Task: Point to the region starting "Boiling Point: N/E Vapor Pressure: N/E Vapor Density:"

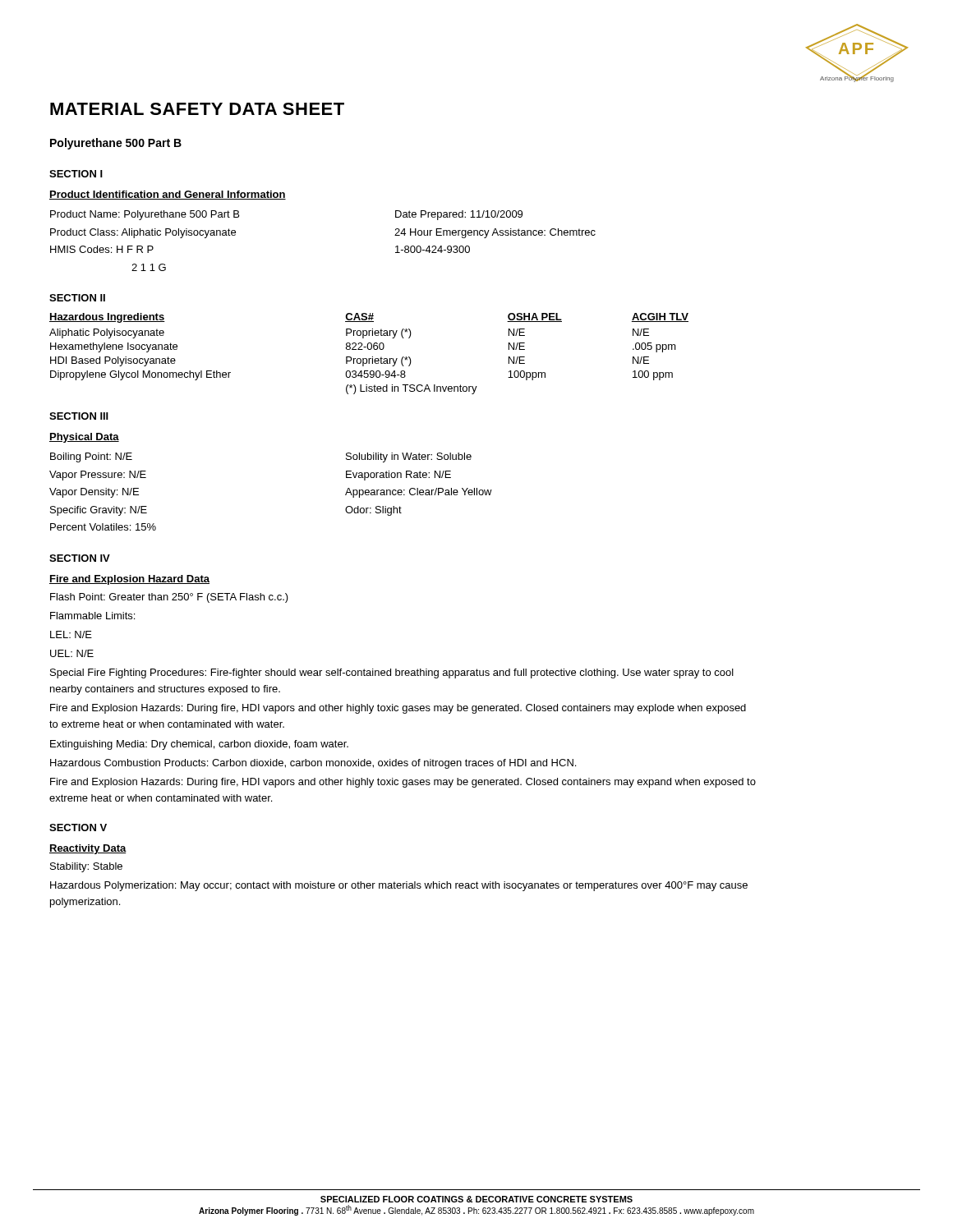Action: pos(91,457)
